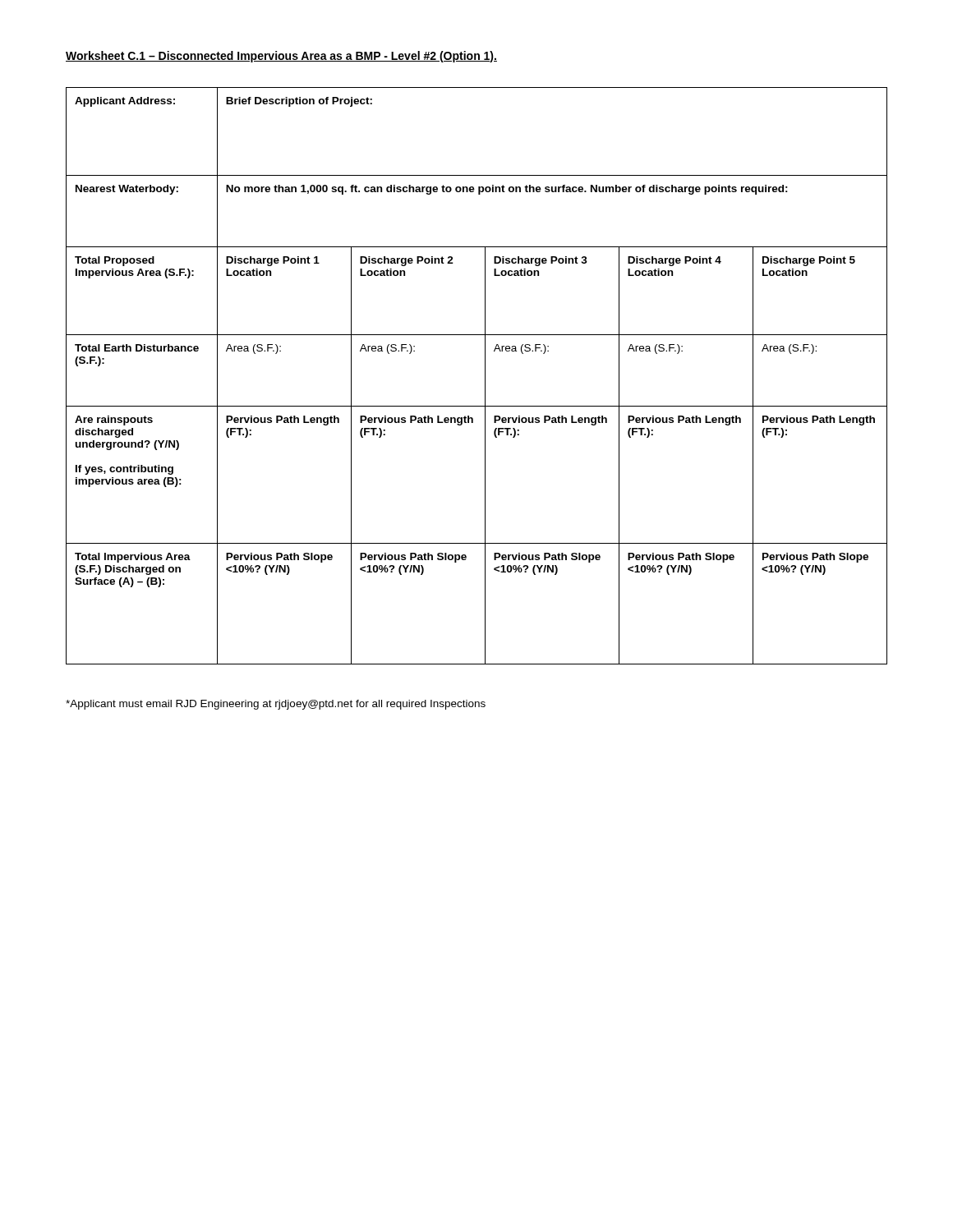Click on the table containing "Pervious Path Slope <10%?"
Viewport: 953px width, 1232px height.
(x=476, y=376)
